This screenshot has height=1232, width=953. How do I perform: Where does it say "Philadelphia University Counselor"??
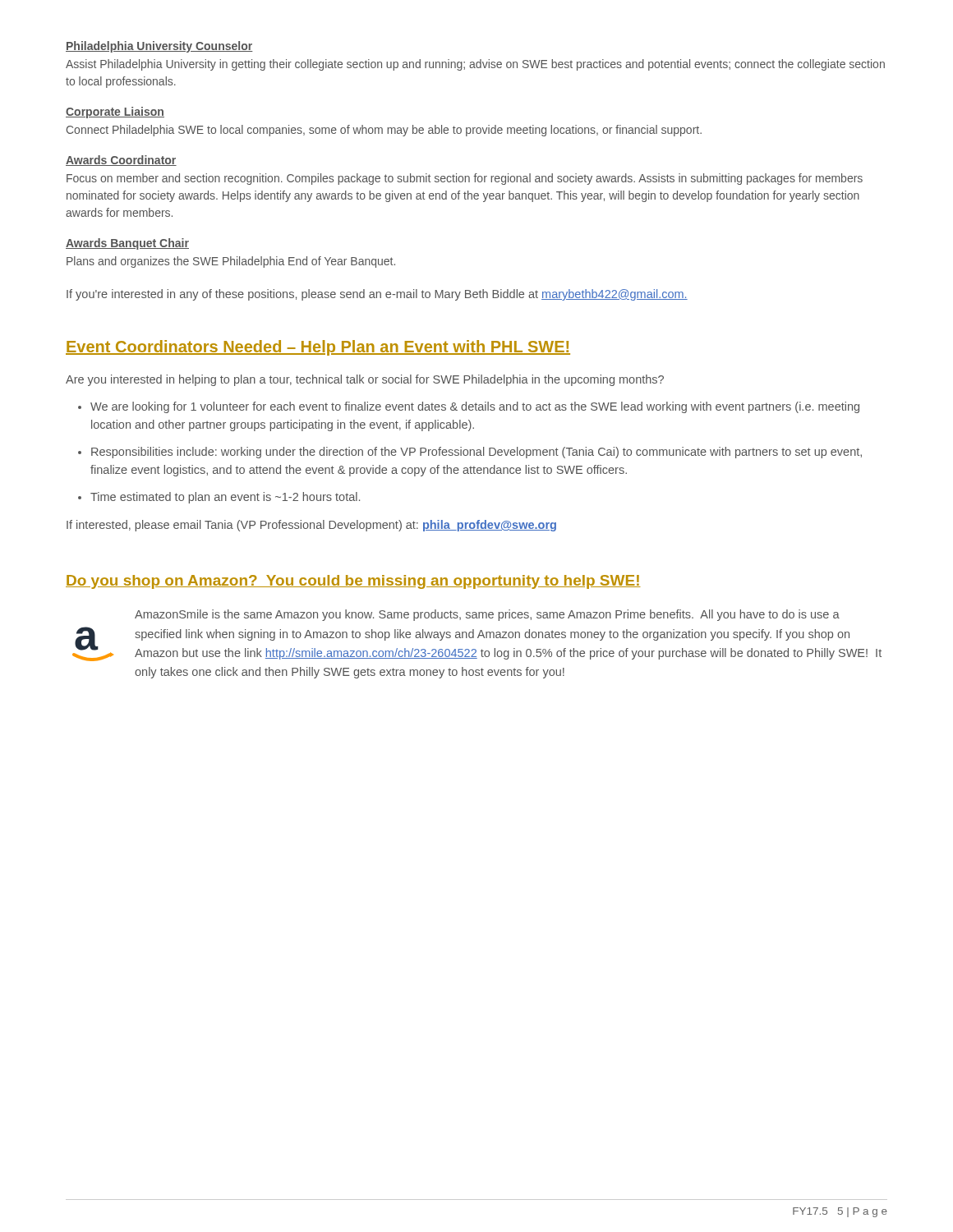click(x=159, y=47)
